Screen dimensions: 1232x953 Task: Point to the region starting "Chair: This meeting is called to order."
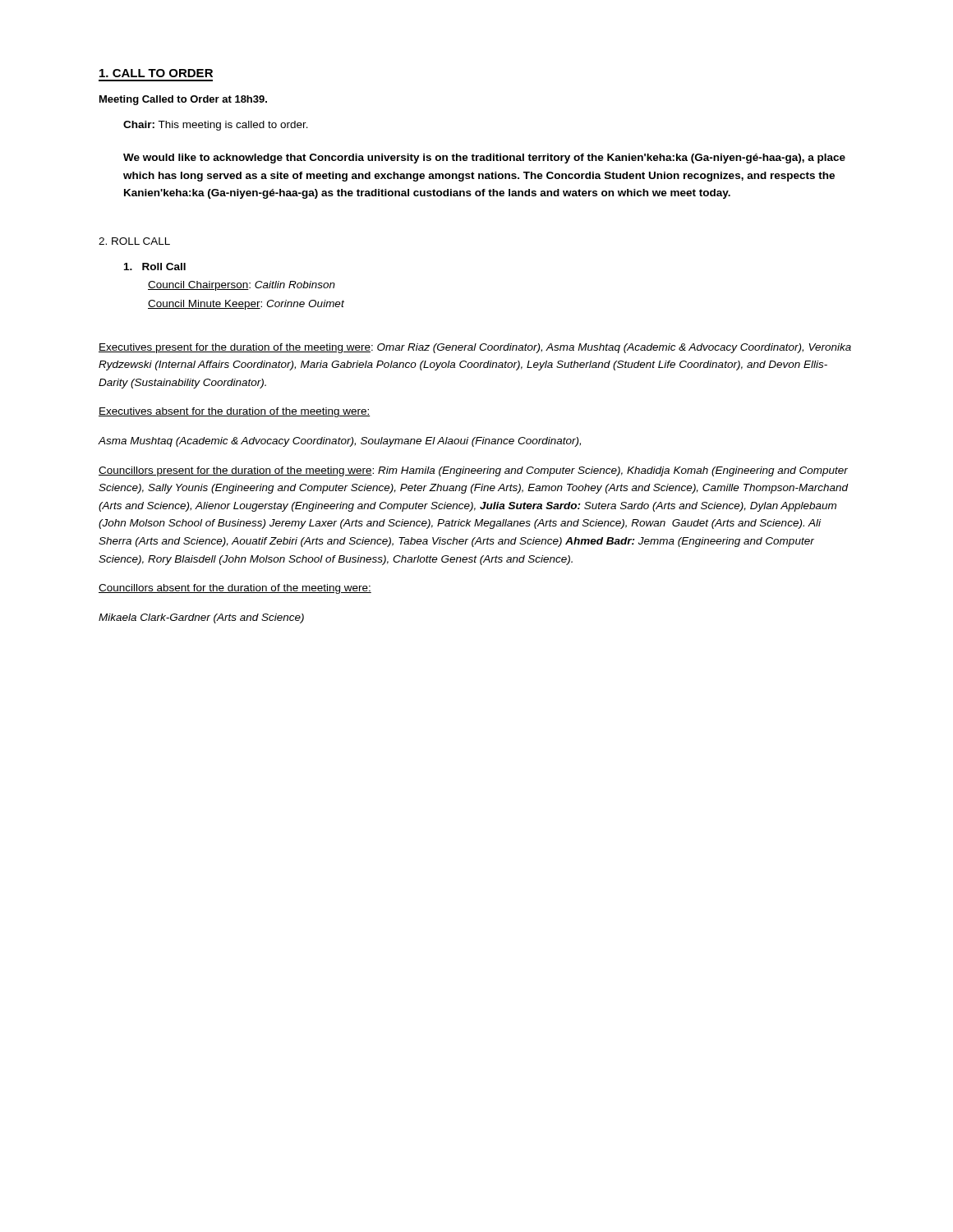point(216,124)
